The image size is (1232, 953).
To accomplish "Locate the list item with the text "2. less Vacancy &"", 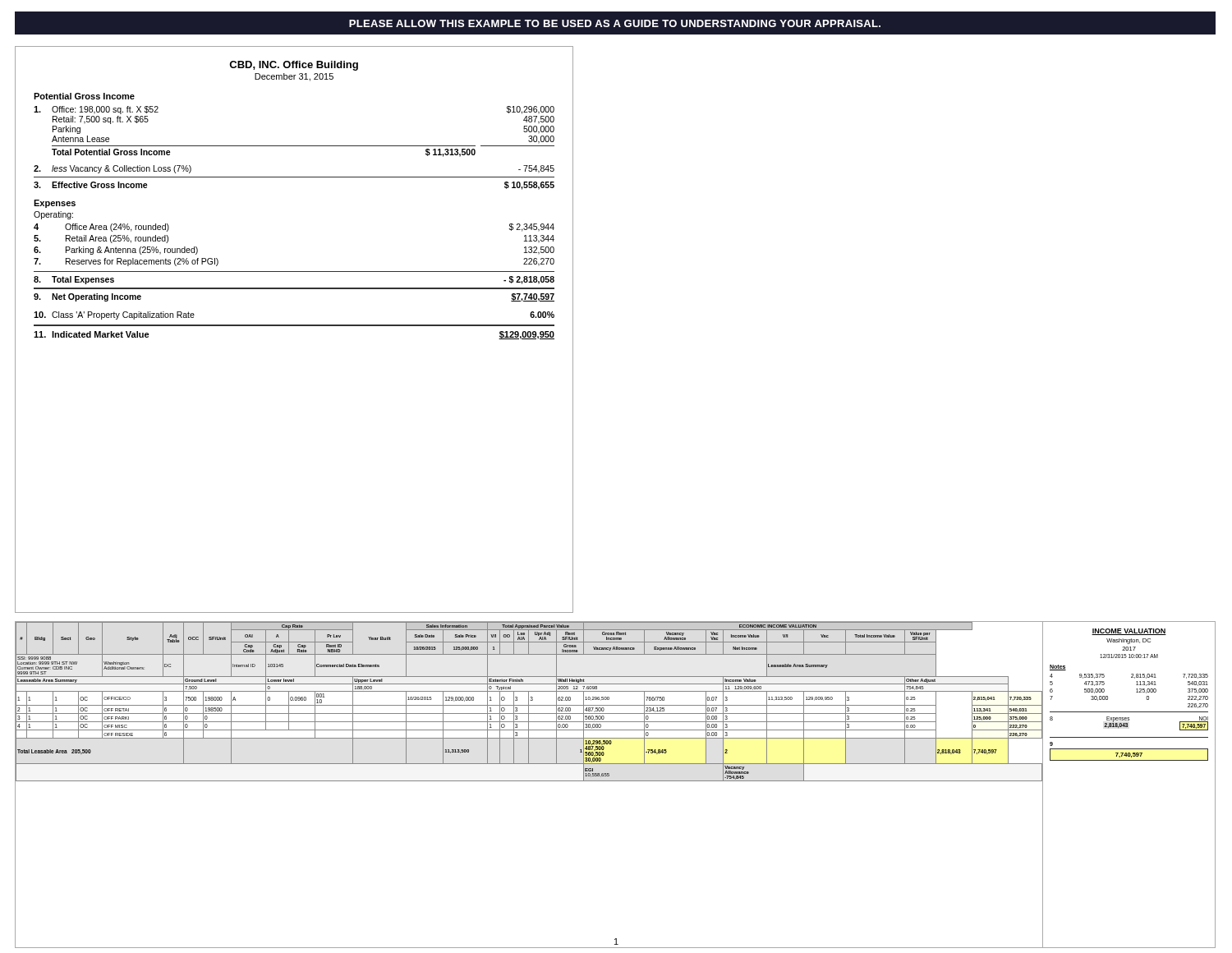I will point(294,168).
